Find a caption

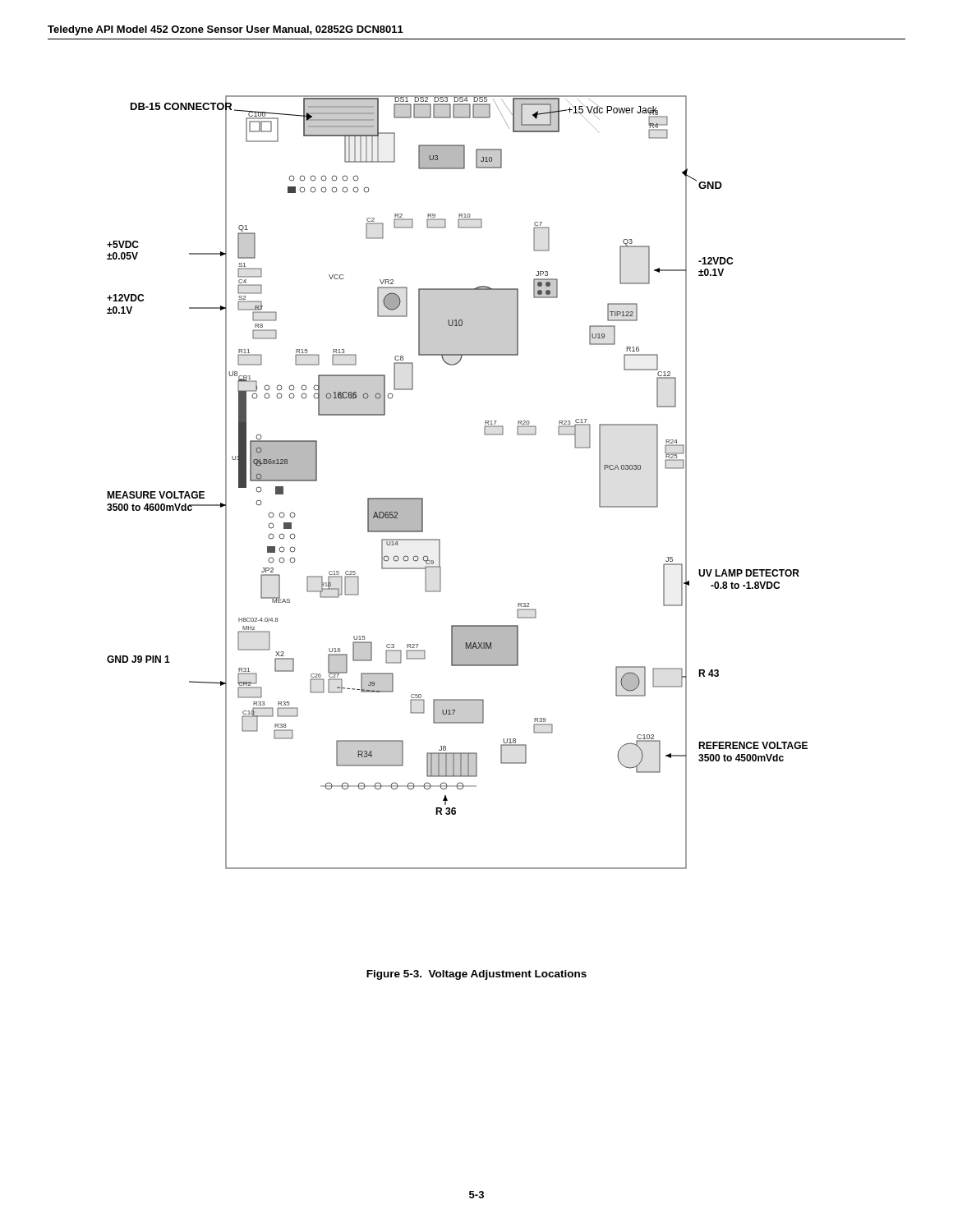click(476, 974)
